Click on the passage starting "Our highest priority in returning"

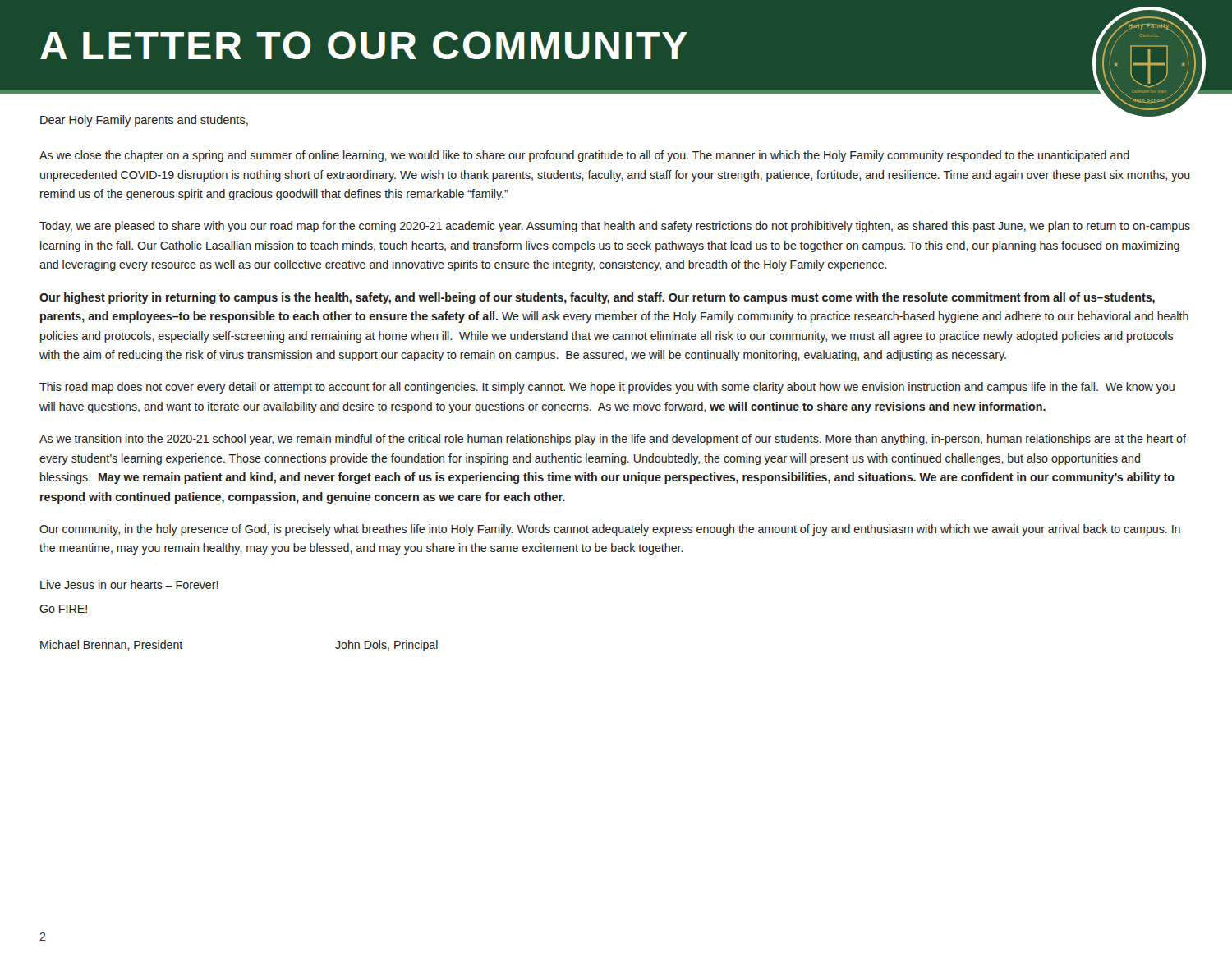[x=614, y=326]
